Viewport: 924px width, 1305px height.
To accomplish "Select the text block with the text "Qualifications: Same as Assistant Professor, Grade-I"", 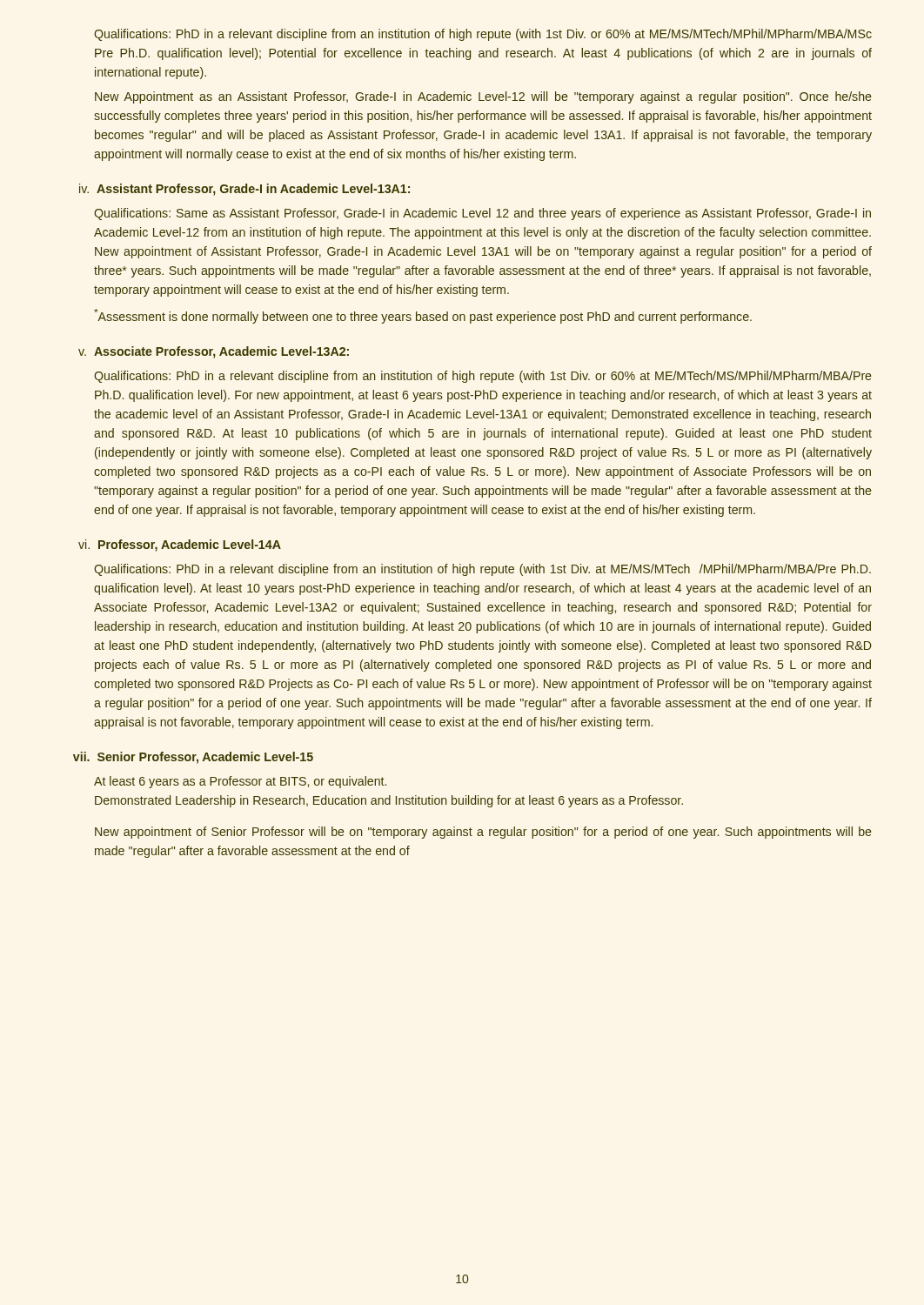I will pyautogui.click(x=483, y=265).
